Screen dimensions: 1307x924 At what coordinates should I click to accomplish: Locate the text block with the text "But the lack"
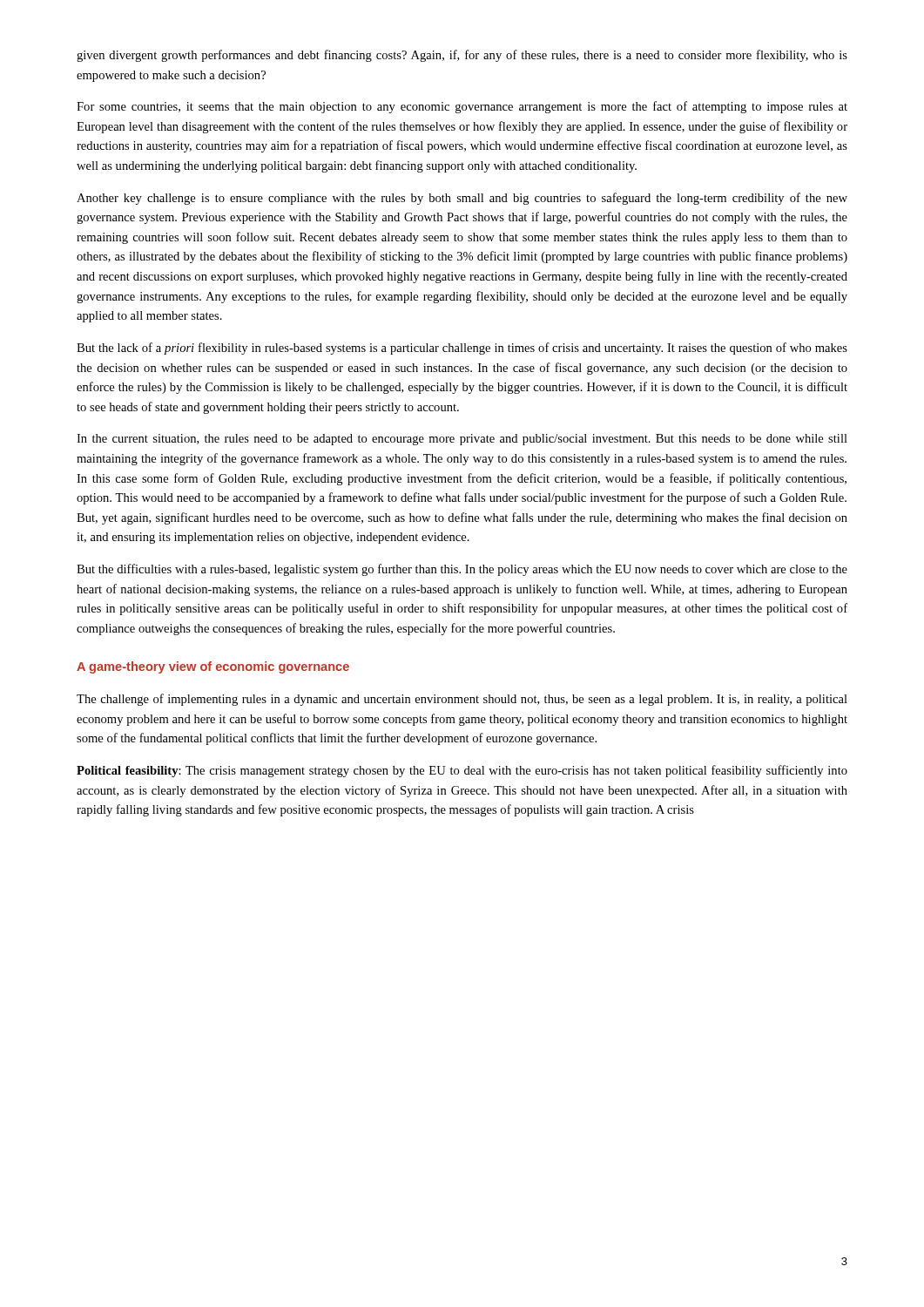coord(462,377)
